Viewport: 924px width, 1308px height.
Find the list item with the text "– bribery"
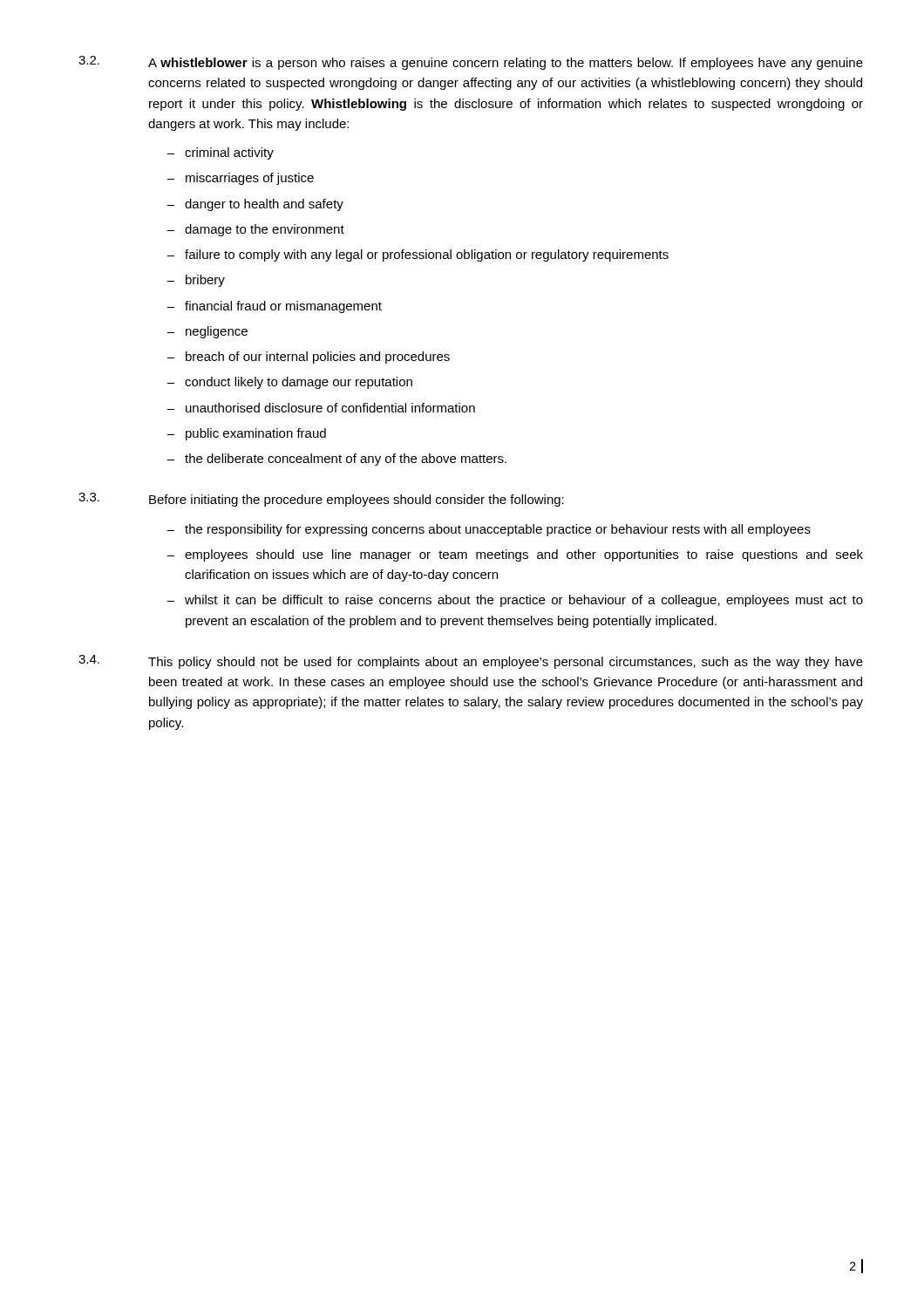pos(196,281)
